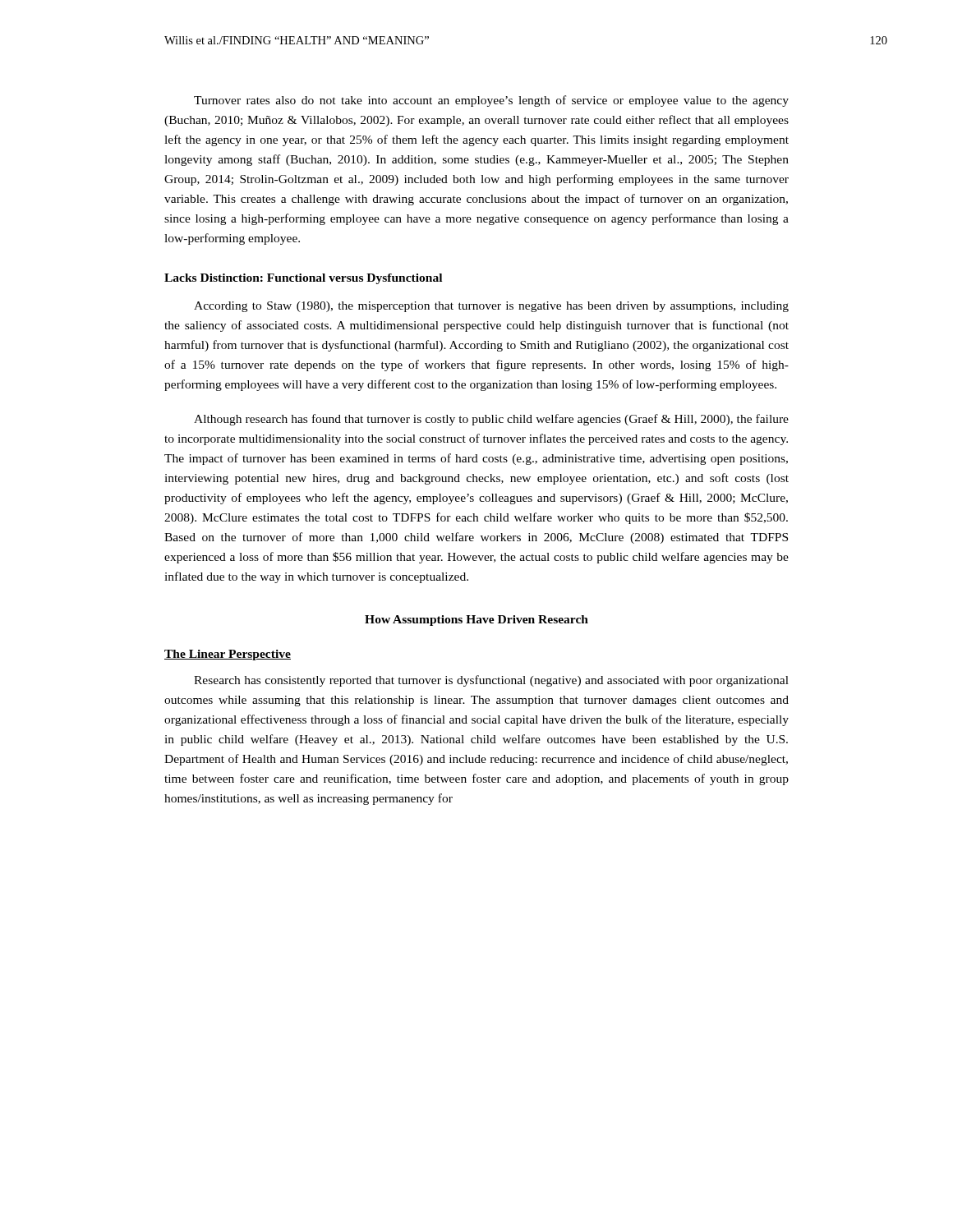953x1232 pixels.
Task: Click on the text block containing "Research has consistently reported that turnover"
Action: click(x=476, y=740)
